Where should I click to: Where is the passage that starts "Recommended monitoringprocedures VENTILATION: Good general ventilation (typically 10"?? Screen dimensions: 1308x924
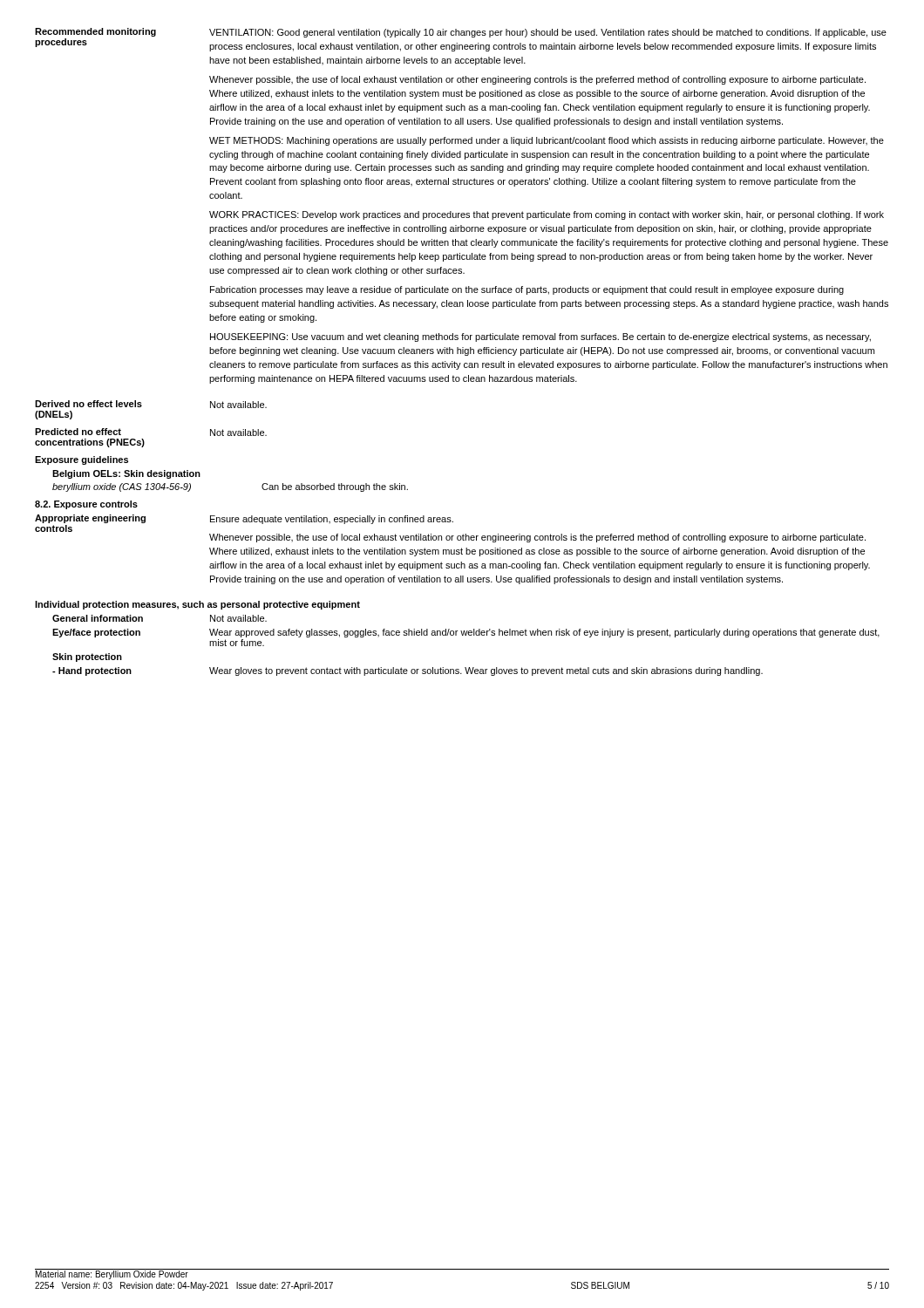(x=462, y=209)
